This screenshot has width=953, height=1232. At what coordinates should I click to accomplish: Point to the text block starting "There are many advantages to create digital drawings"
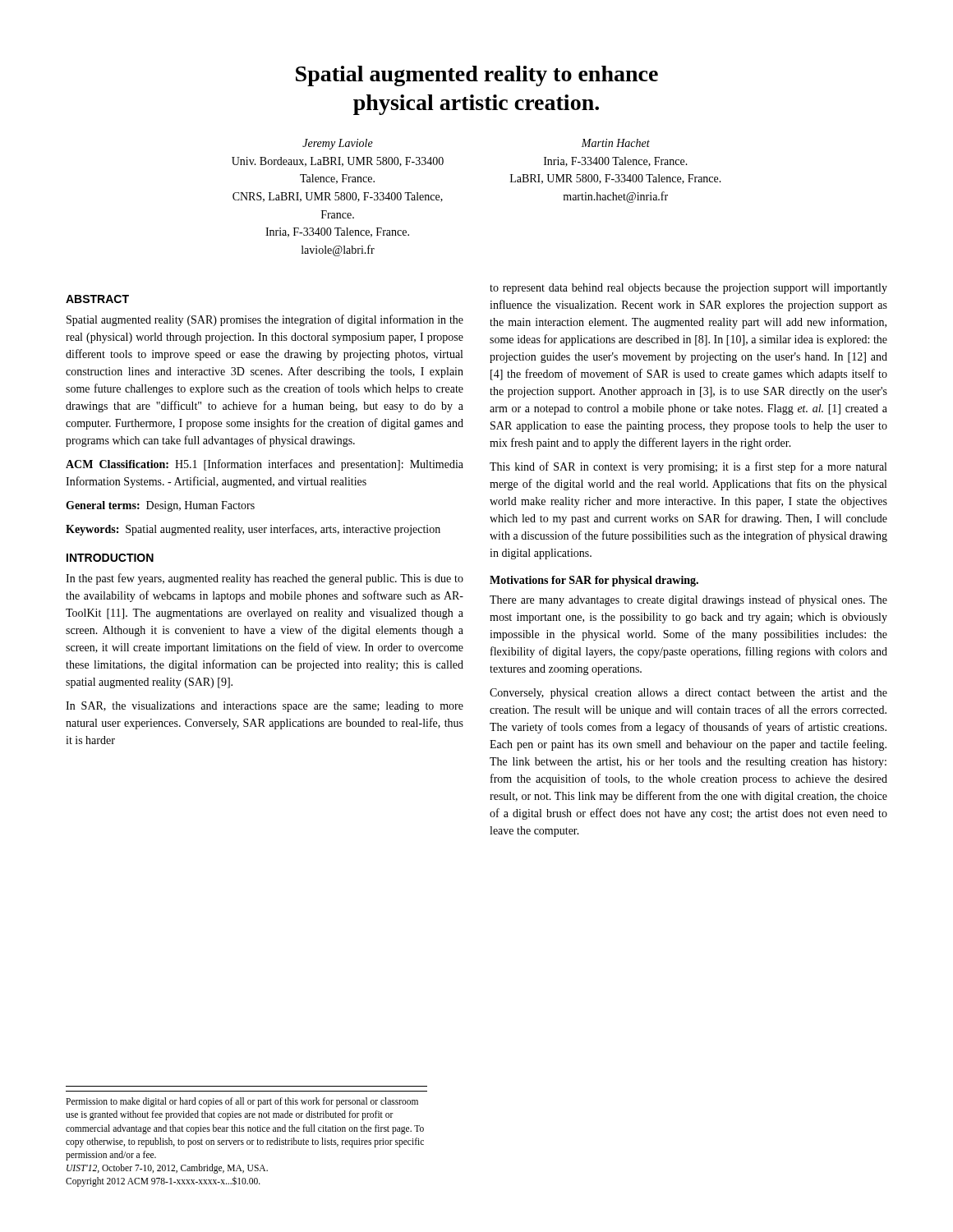click(x=688, y=715)
